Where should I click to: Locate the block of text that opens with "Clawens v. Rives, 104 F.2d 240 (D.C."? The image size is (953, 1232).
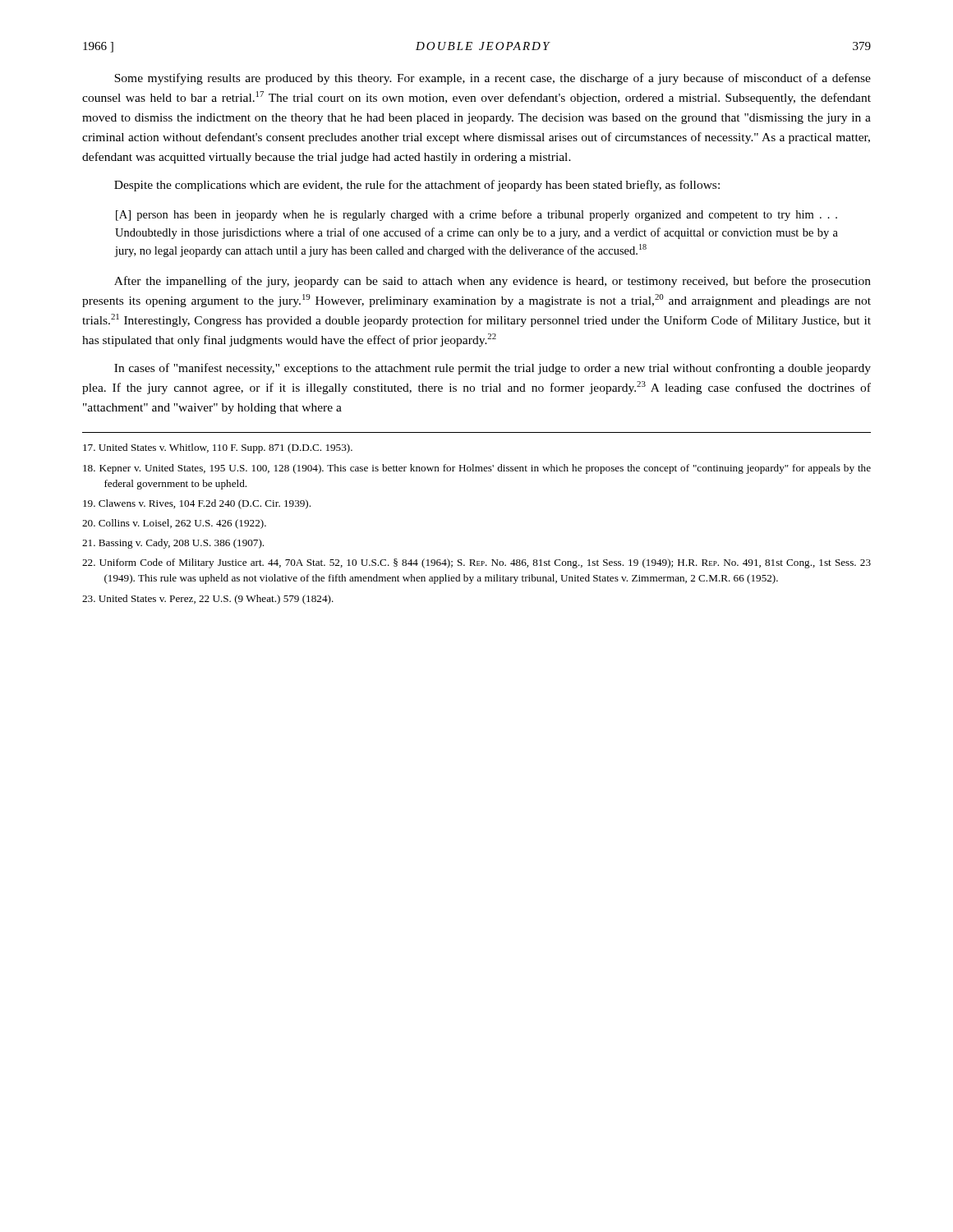197,503
